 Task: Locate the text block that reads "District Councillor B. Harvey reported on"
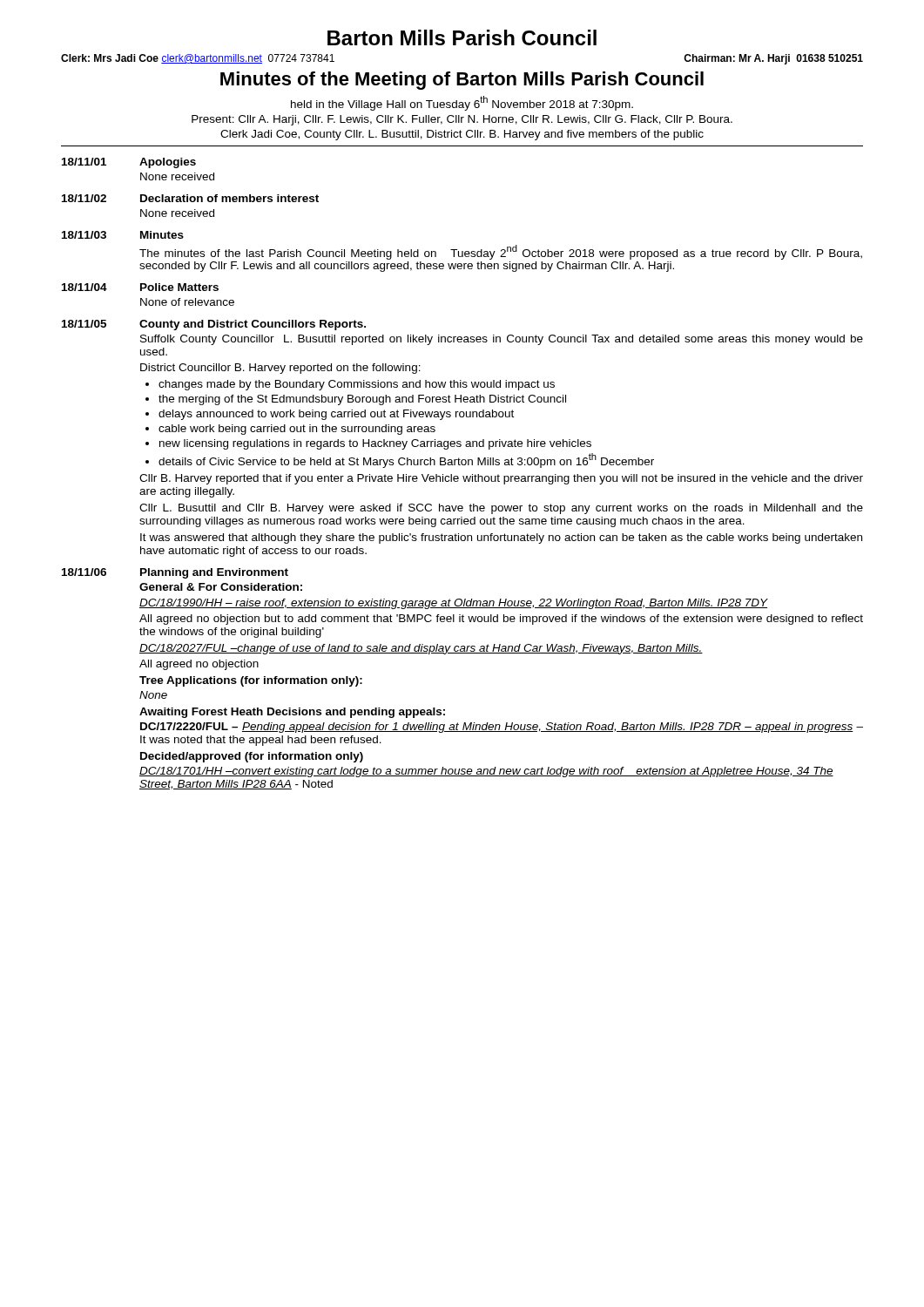click(x=280, y=367)
